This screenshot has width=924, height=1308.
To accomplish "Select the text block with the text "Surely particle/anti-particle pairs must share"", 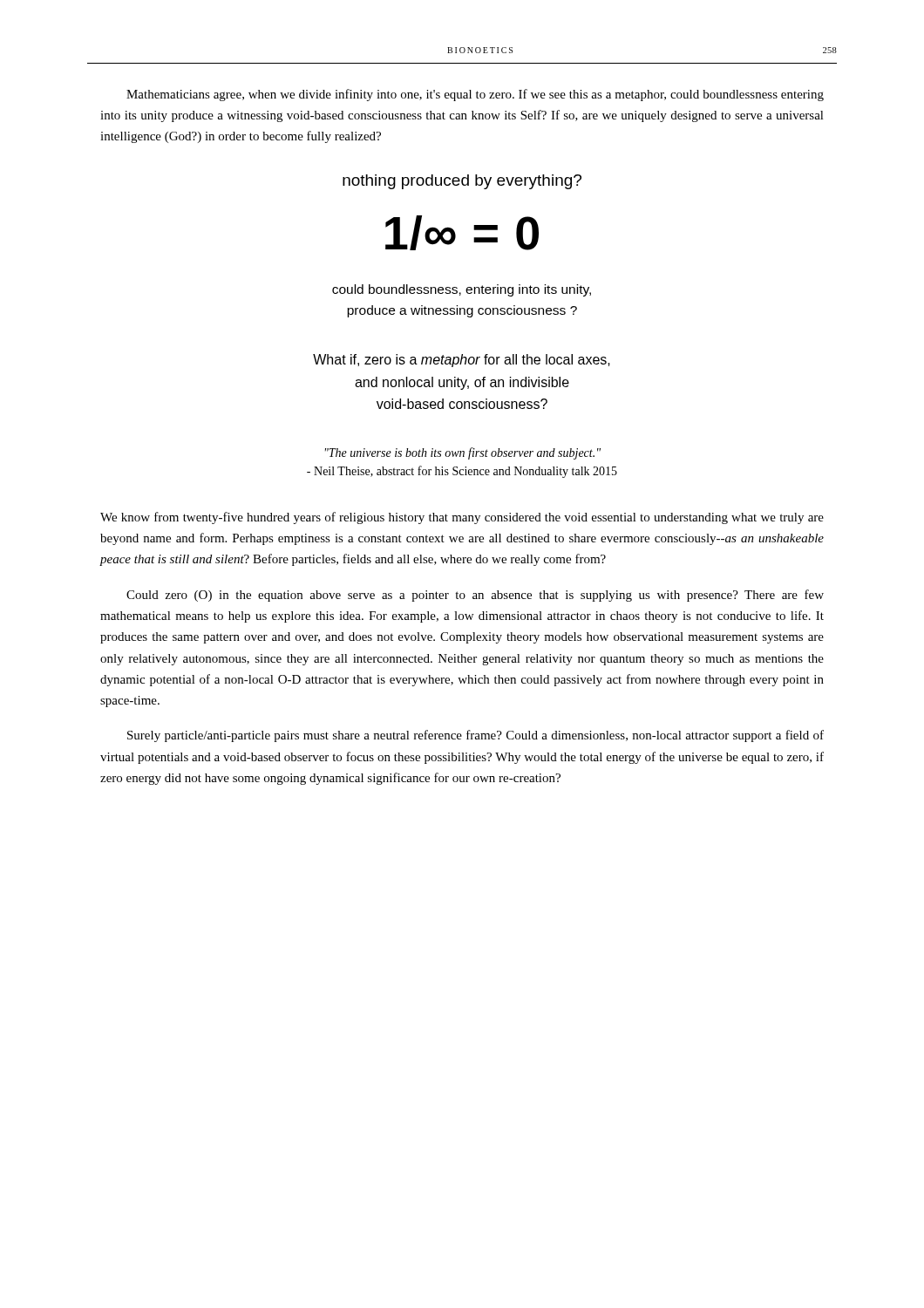I will pos(462,757).
